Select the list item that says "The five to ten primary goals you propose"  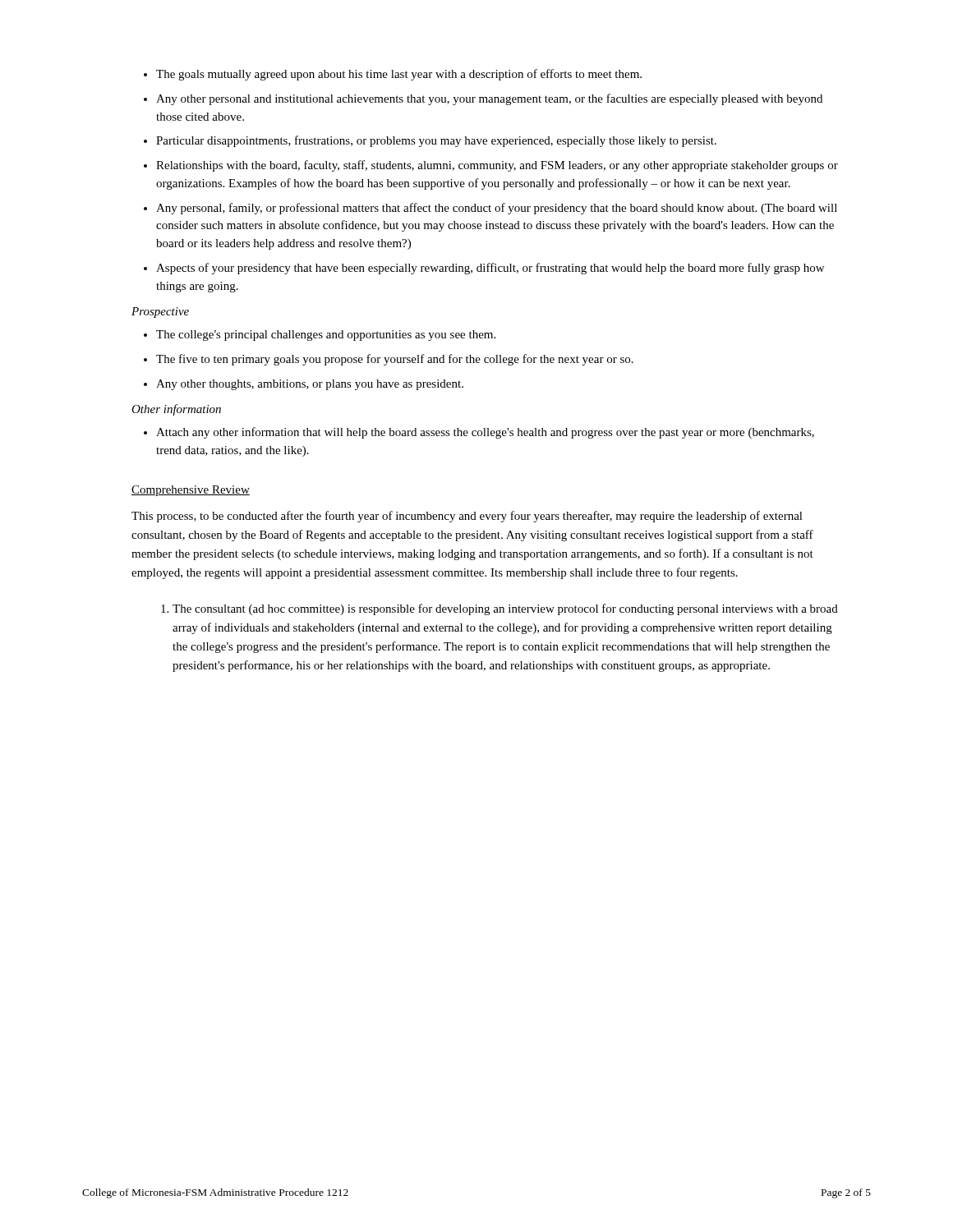coord(485,359)
